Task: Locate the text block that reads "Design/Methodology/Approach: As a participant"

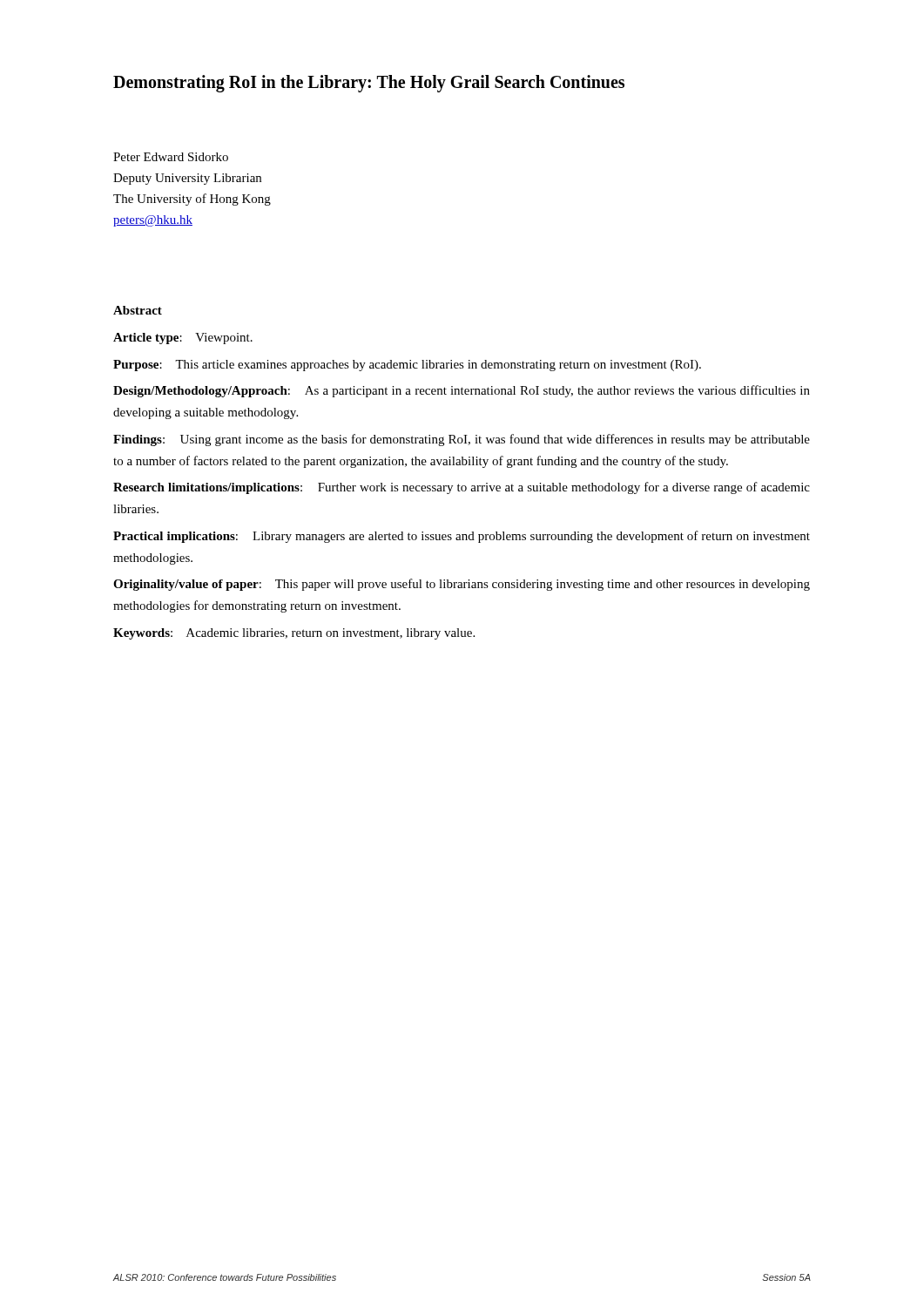Action: point(462,401)
